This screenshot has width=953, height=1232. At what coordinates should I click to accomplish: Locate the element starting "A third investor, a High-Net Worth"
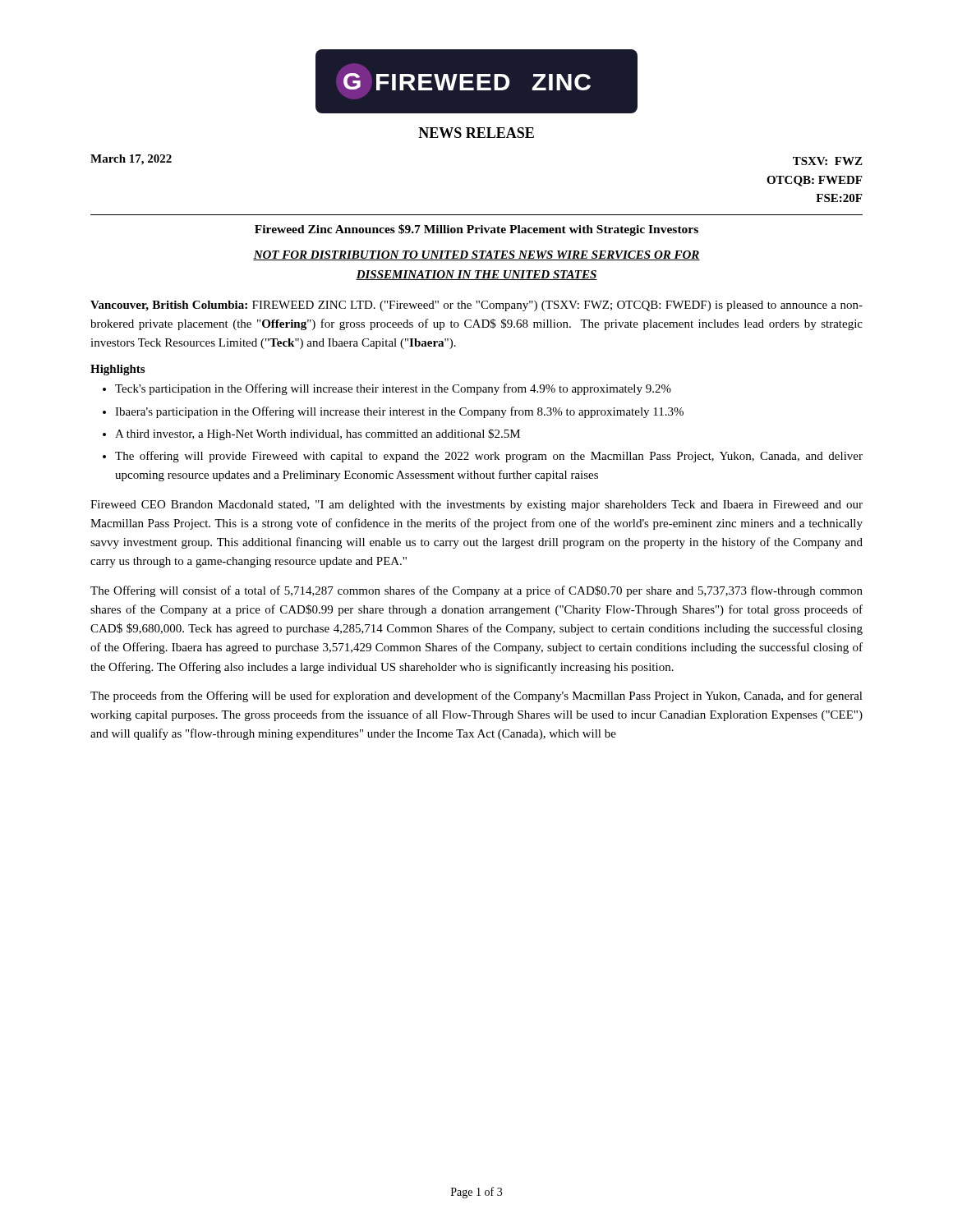point(318,433)
